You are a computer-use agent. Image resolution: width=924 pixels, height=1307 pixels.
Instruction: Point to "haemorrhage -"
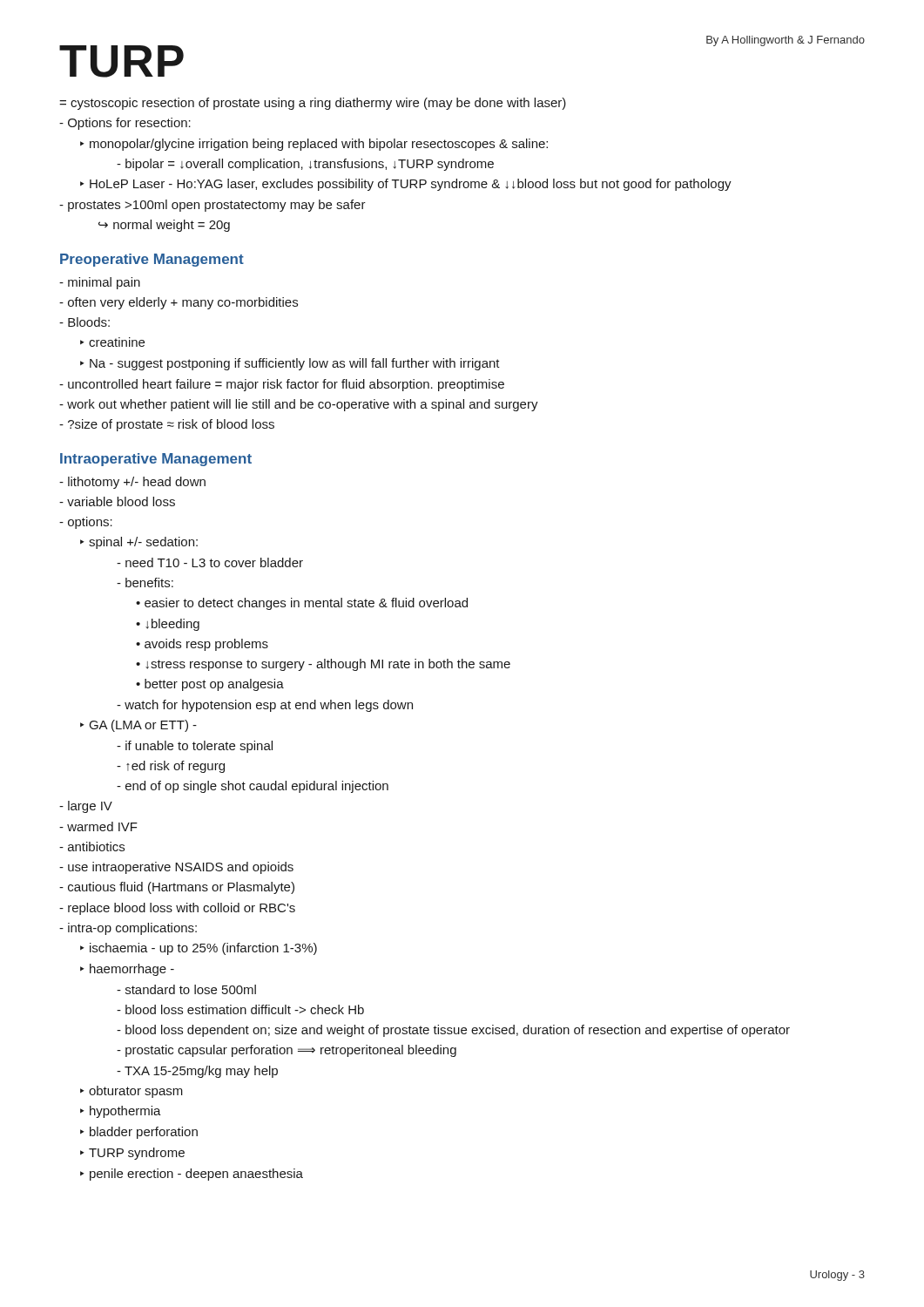(126, 968)
